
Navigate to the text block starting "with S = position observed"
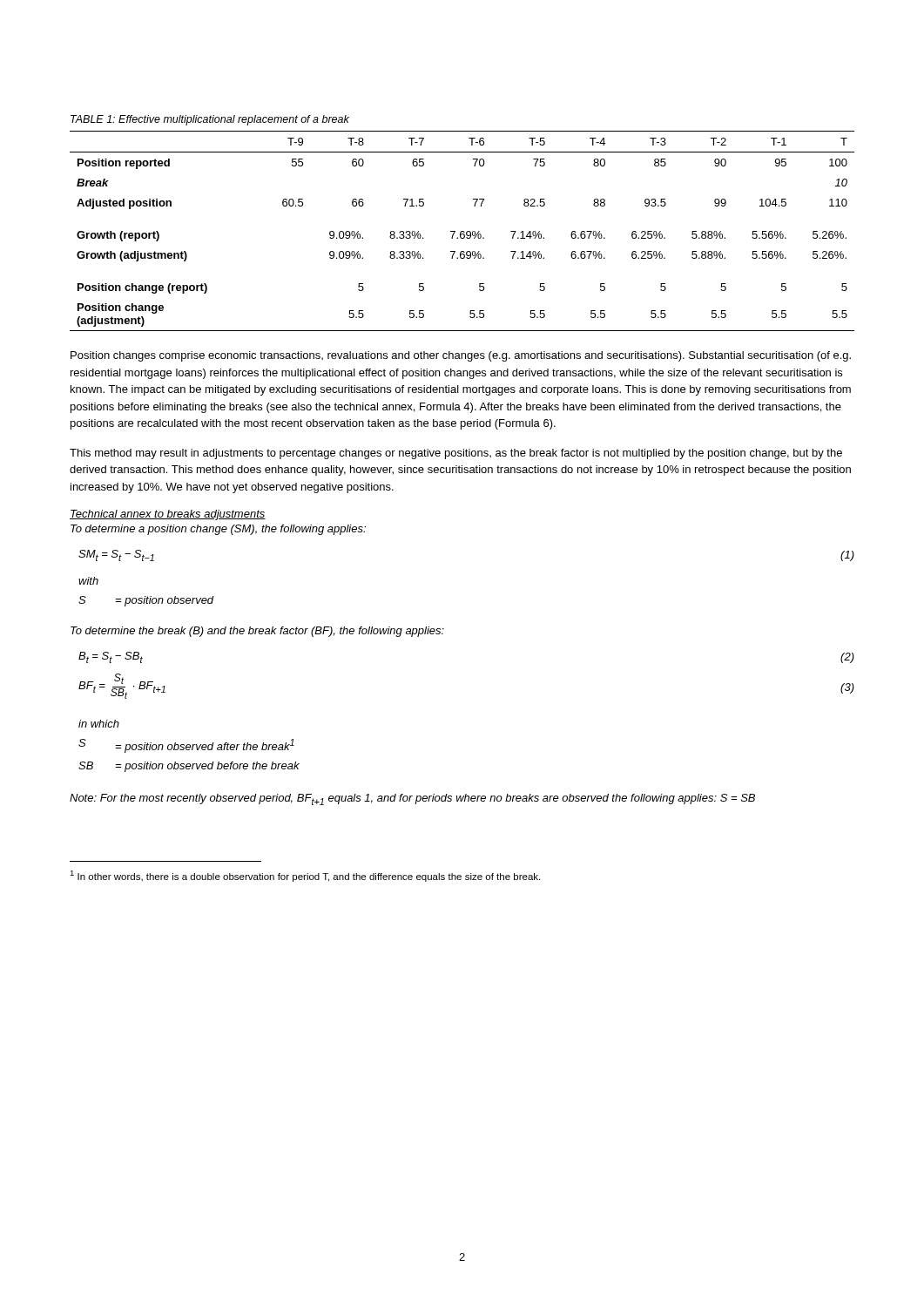(88, 581)
